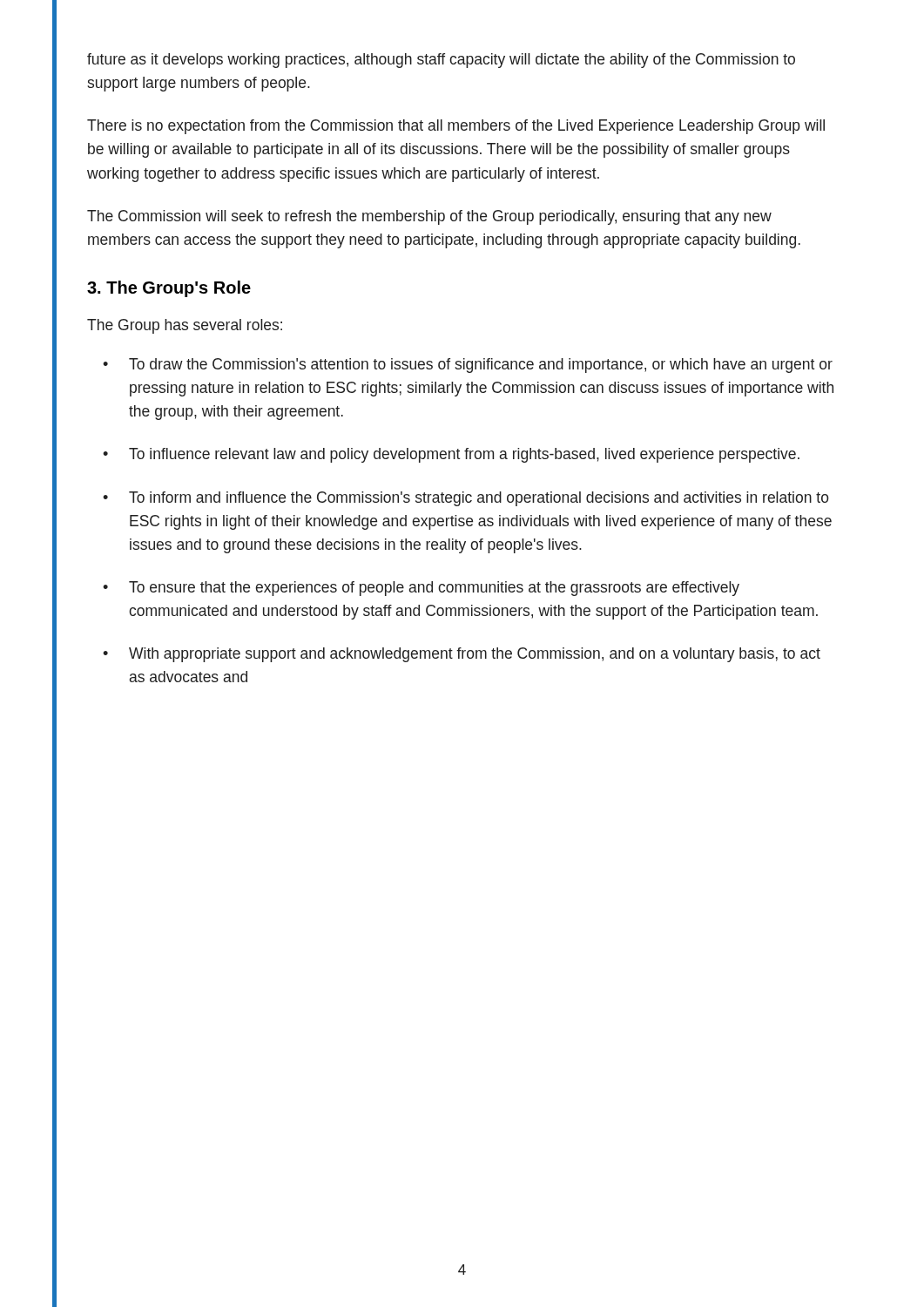The image size is (924, 1307).
Task: Find the passage starting "The Group has several roles:"
Action: coord(185,325)
